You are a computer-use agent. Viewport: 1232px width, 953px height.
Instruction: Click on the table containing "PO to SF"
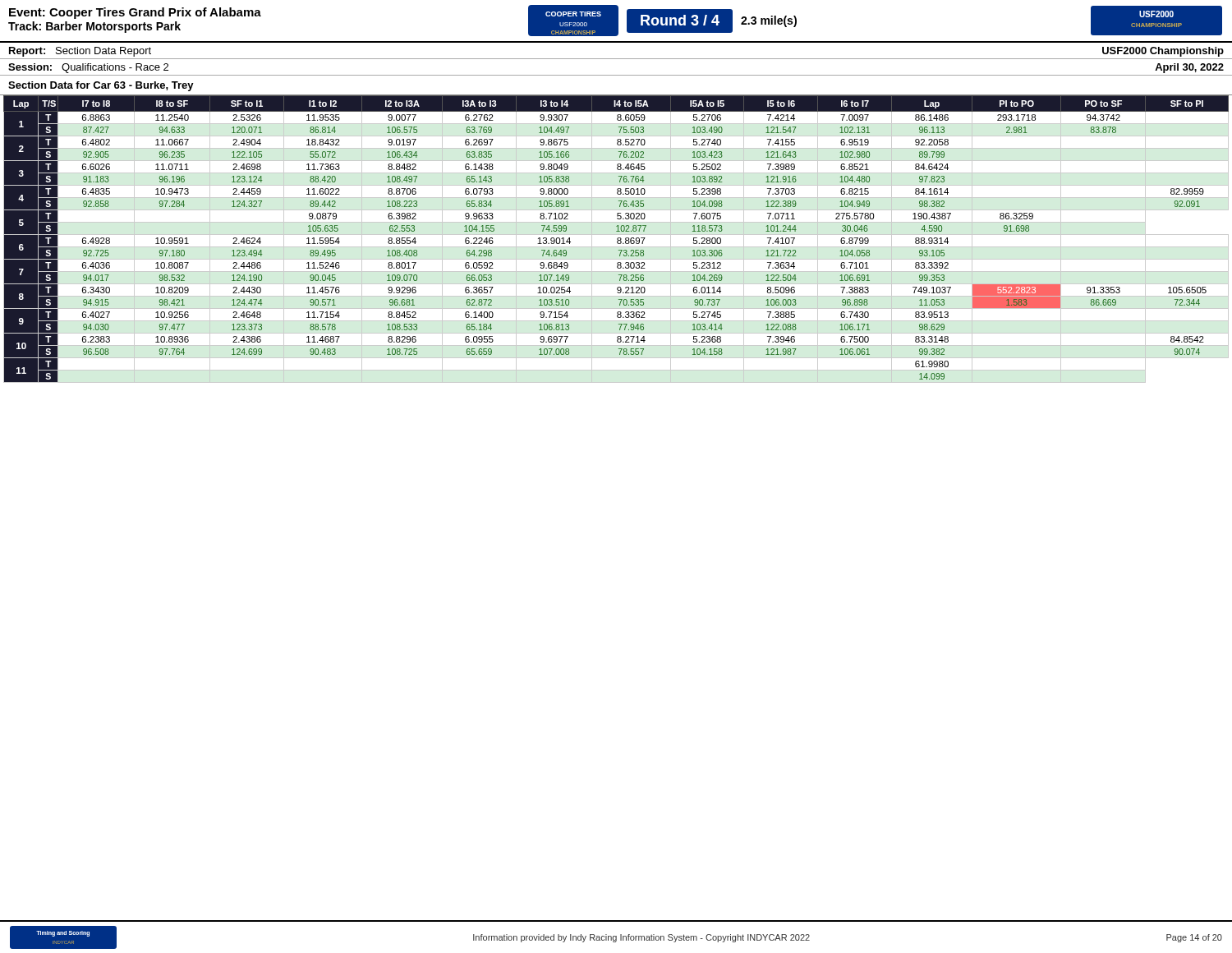(x=616, y=239)
